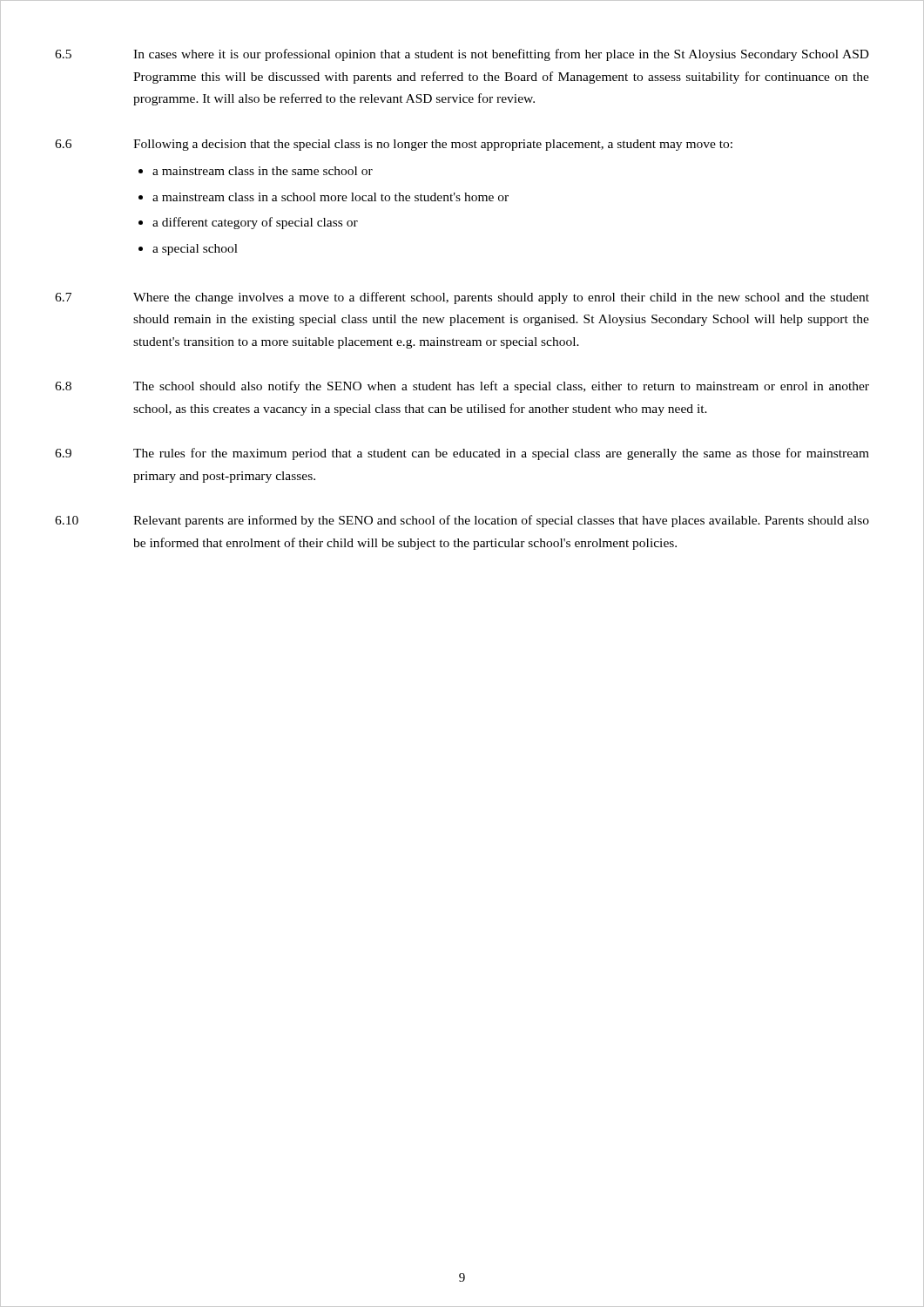Navigate to the passage starting "a special school"
This screenshot has height=1307, width=924.
tap(195, 248)
